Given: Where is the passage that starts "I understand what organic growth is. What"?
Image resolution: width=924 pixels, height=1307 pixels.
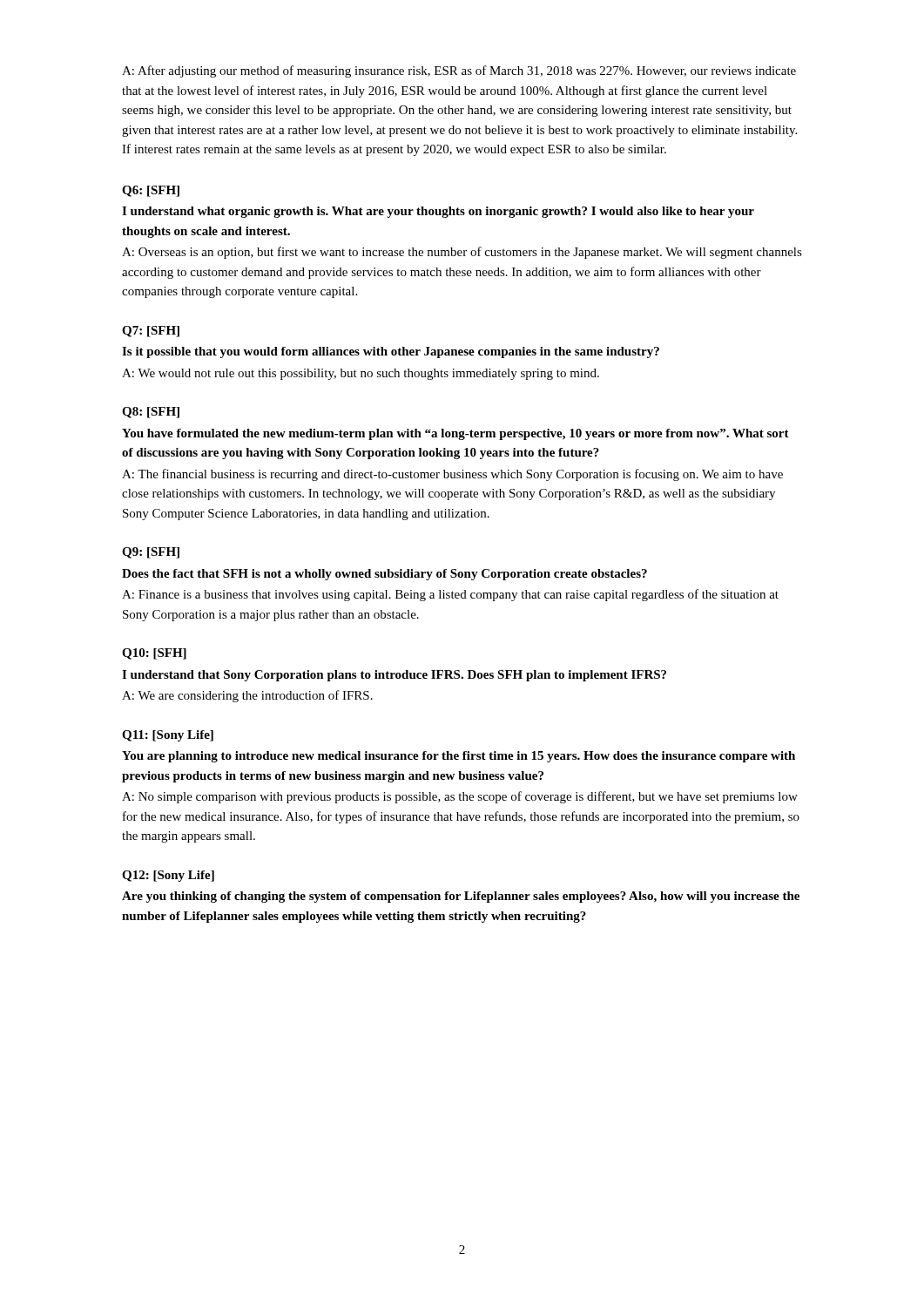Looking at the screenshot, I should (438, 221).
